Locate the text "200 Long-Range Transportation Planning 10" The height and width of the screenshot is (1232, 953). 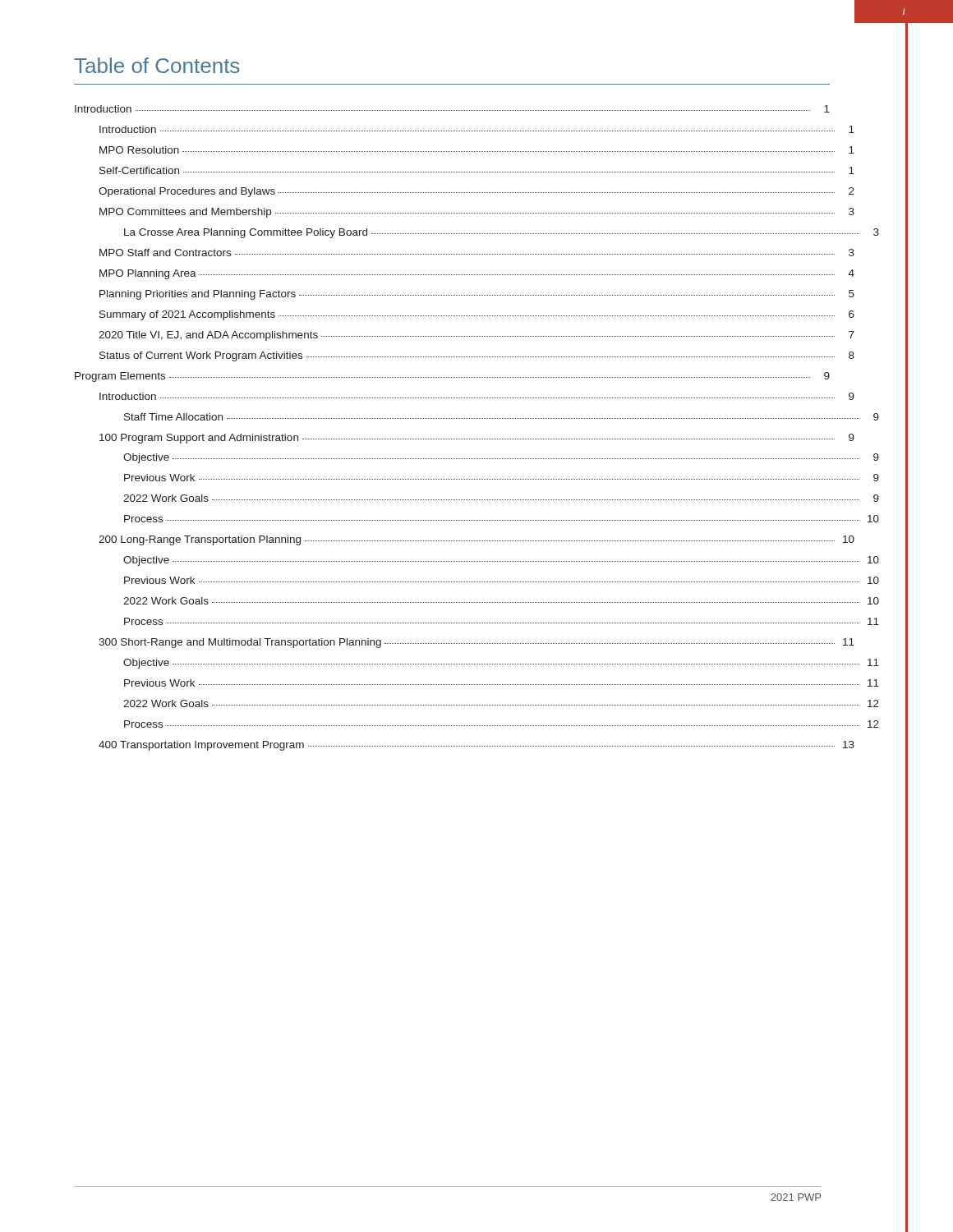pyautogui.click(x=476, y=540)
